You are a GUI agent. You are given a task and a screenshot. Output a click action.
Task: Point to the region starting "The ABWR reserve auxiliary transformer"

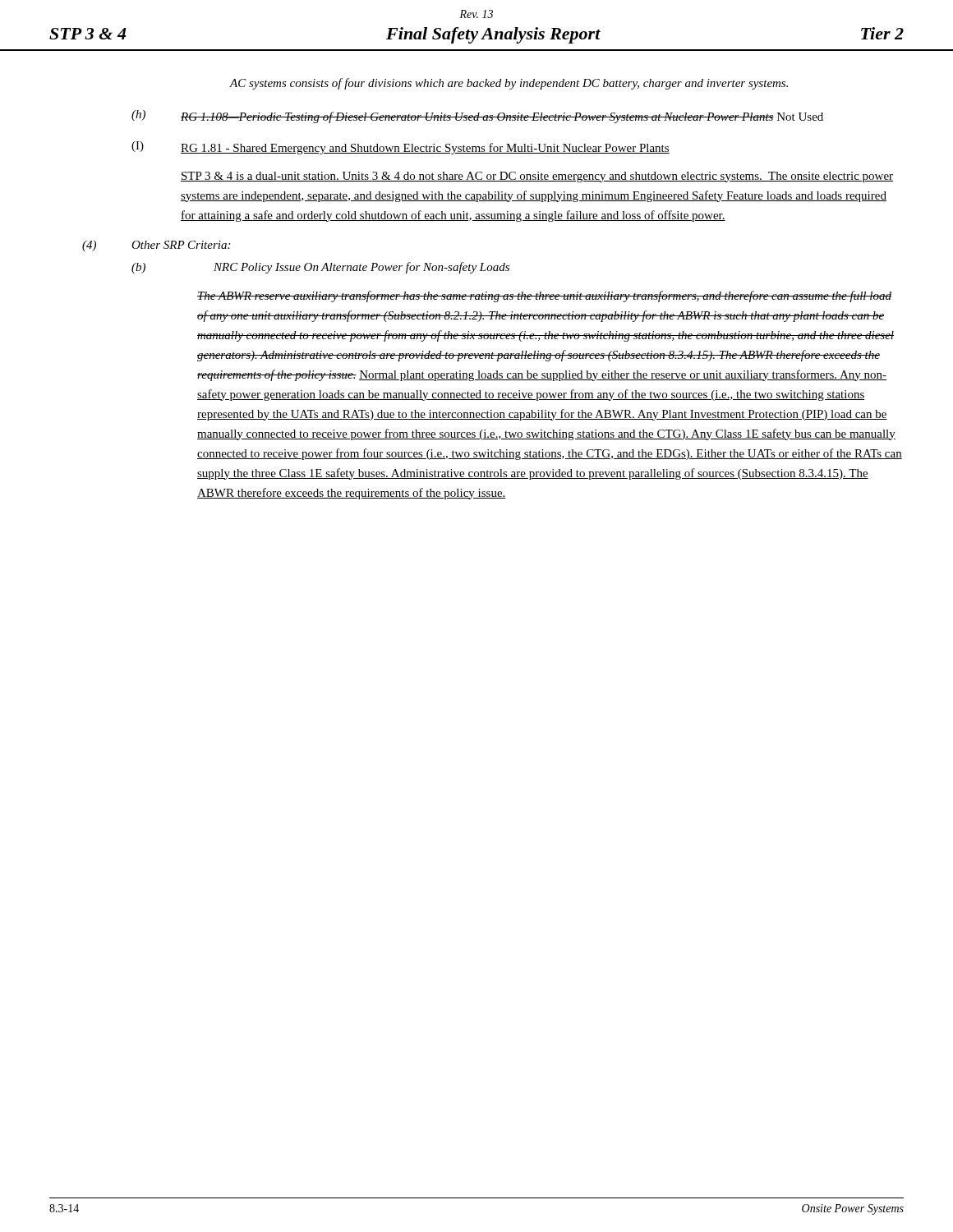(549, 394)
